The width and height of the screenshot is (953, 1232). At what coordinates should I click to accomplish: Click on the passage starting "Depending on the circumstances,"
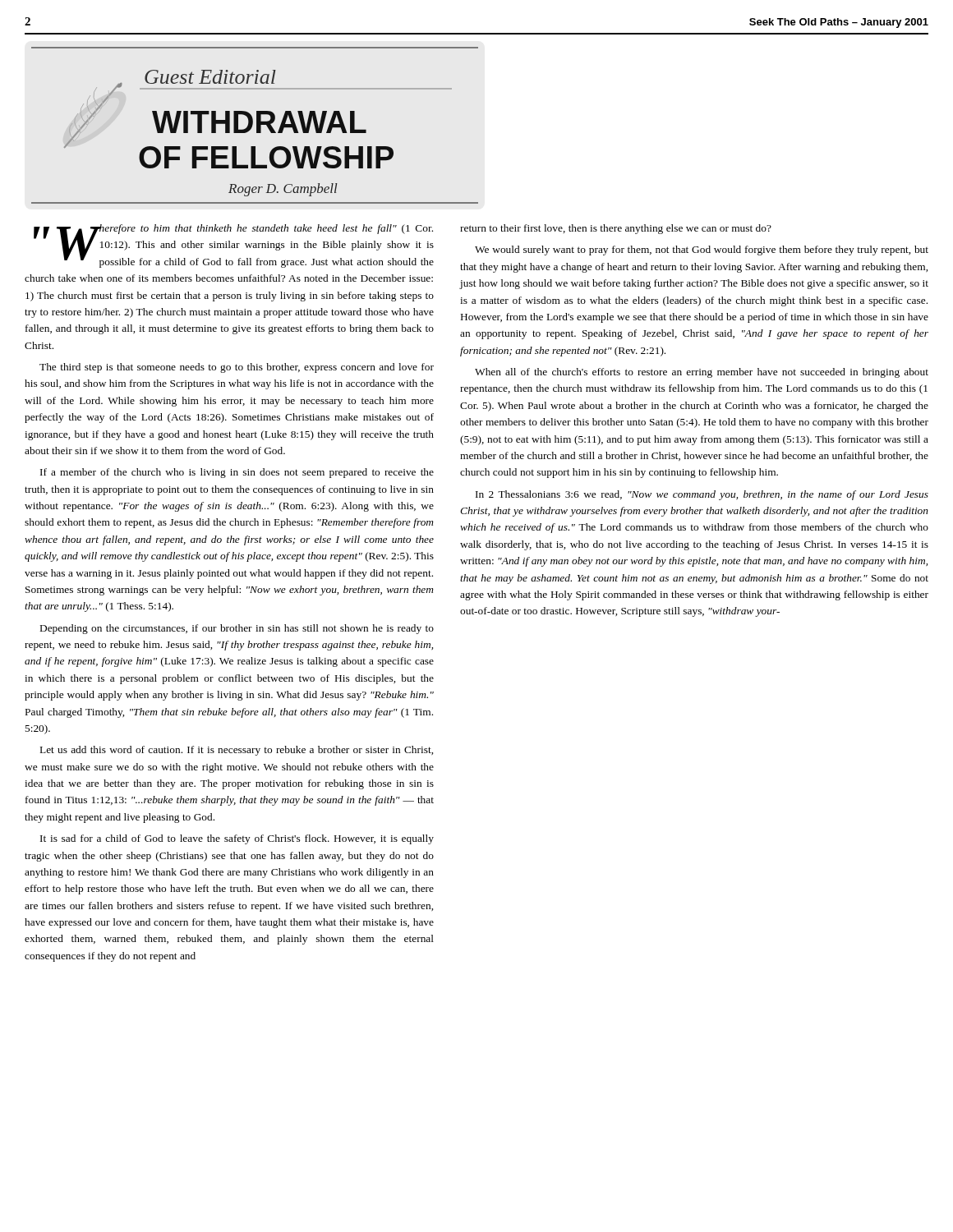pos(229,678)
